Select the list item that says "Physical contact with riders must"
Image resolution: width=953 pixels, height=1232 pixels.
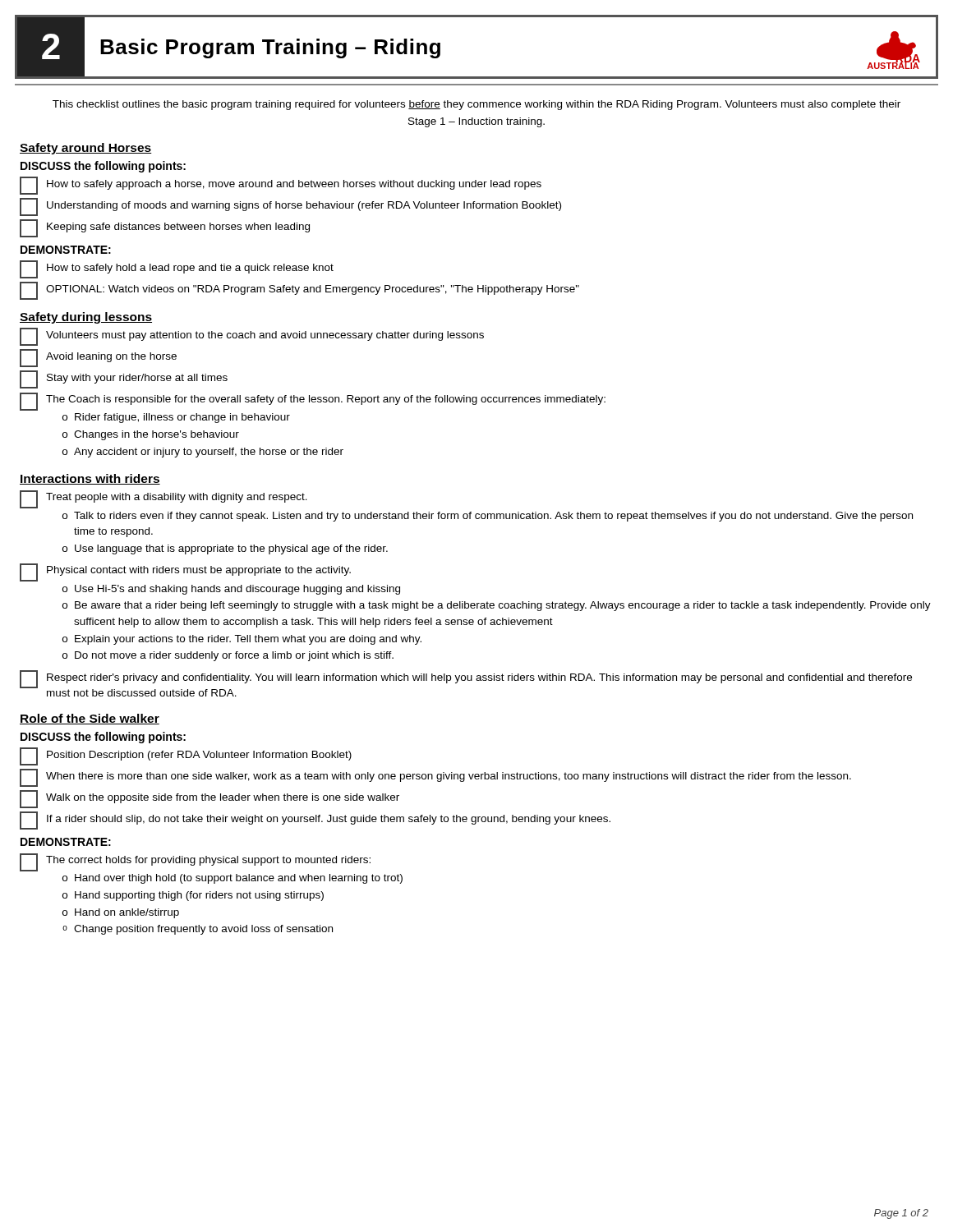click(476, 614)
